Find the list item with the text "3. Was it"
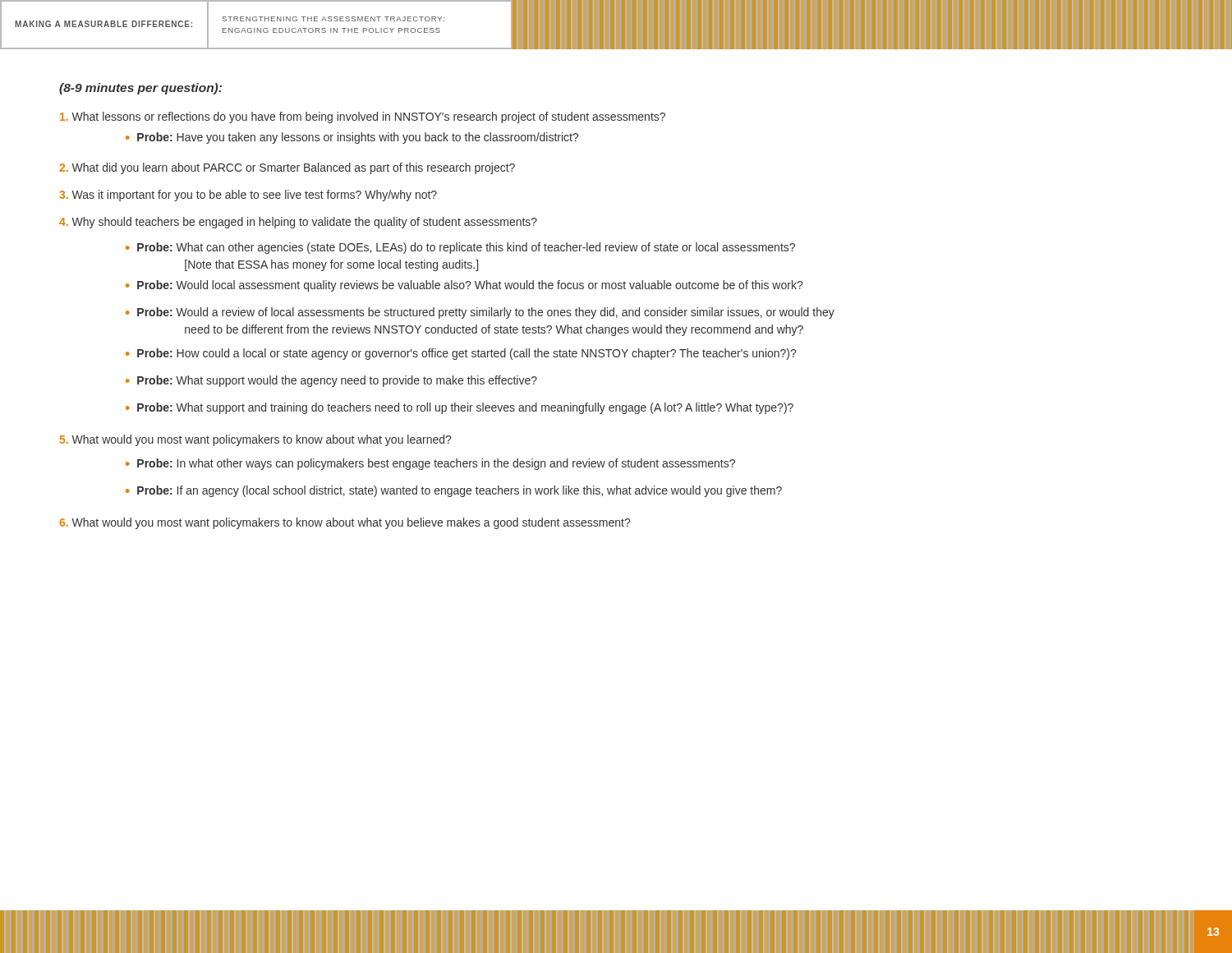This screenshot has width=1232, height=953. (248, 195)
